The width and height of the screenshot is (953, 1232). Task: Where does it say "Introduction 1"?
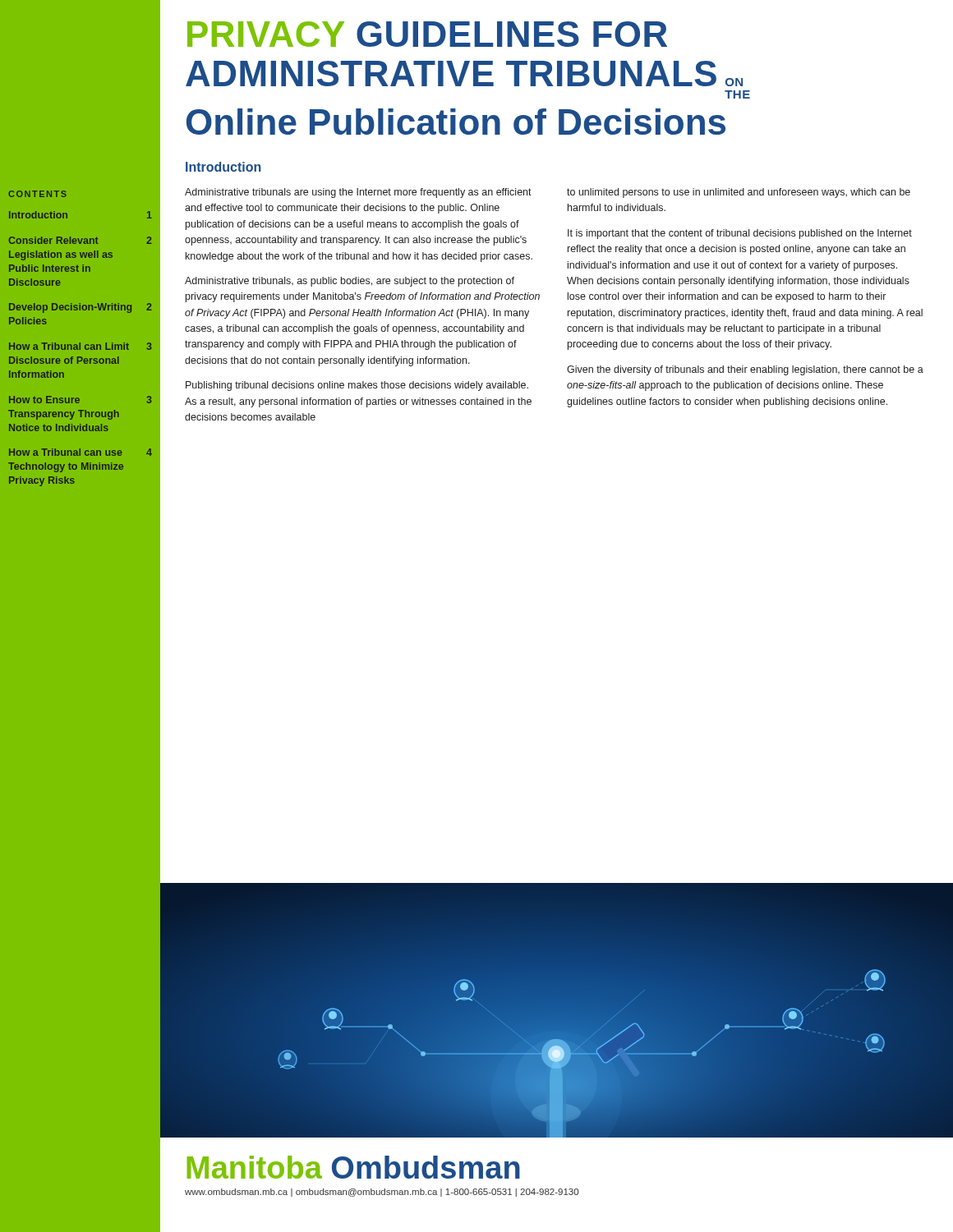[x=39, y=215]
